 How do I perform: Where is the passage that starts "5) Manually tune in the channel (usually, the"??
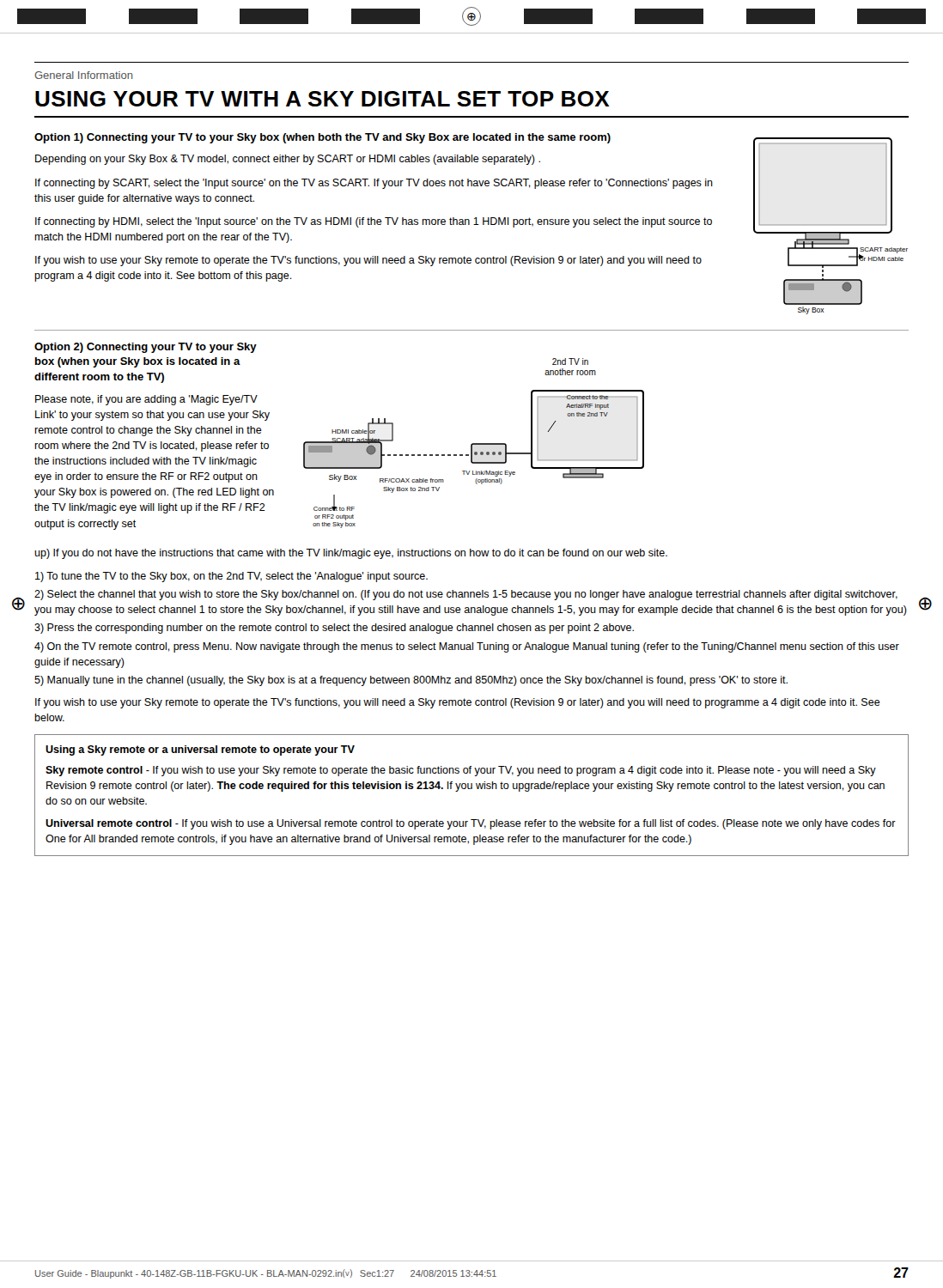click(411, 680)
